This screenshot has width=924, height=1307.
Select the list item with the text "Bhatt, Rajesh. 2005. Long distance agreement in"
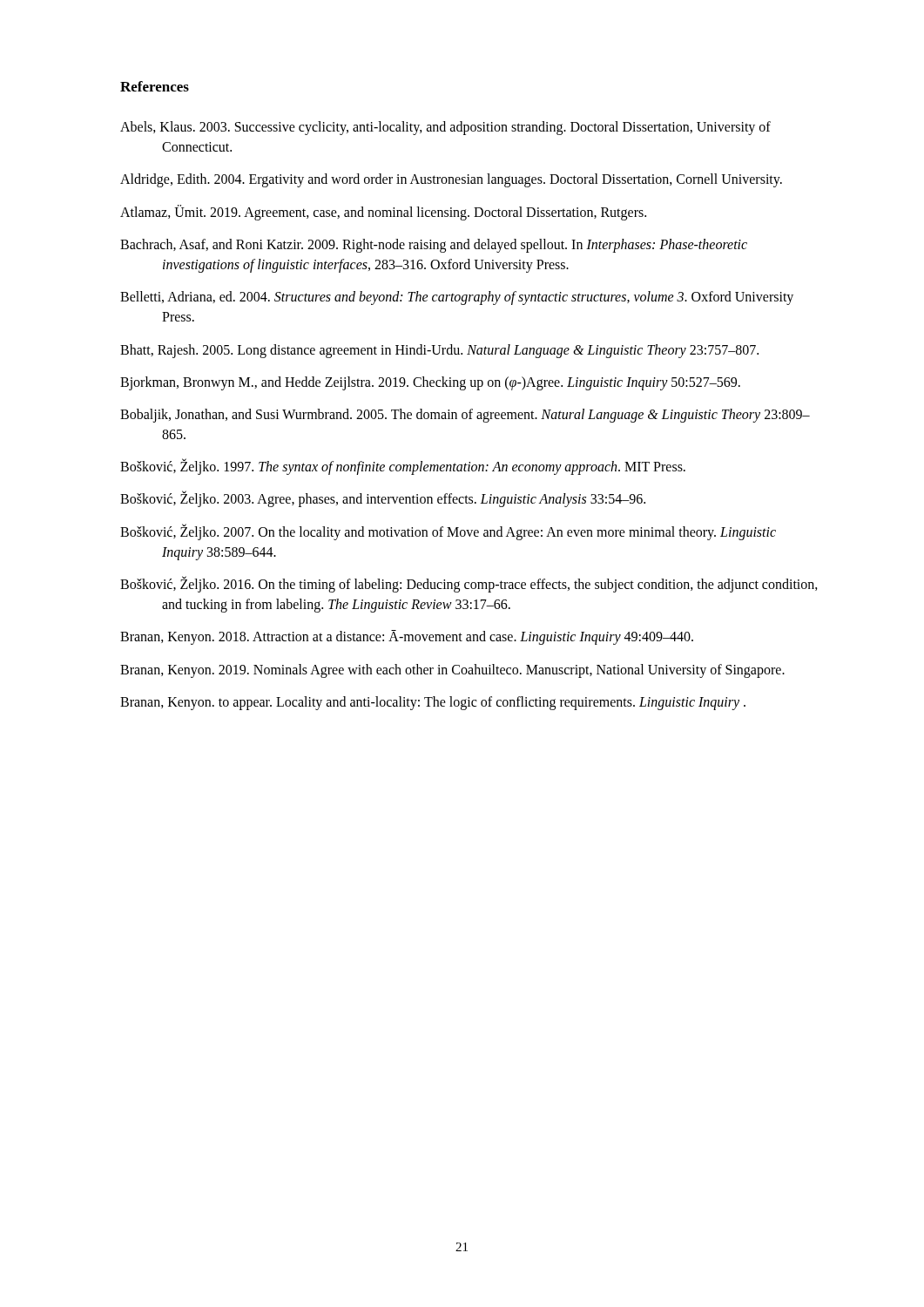(x=440, y=349)
